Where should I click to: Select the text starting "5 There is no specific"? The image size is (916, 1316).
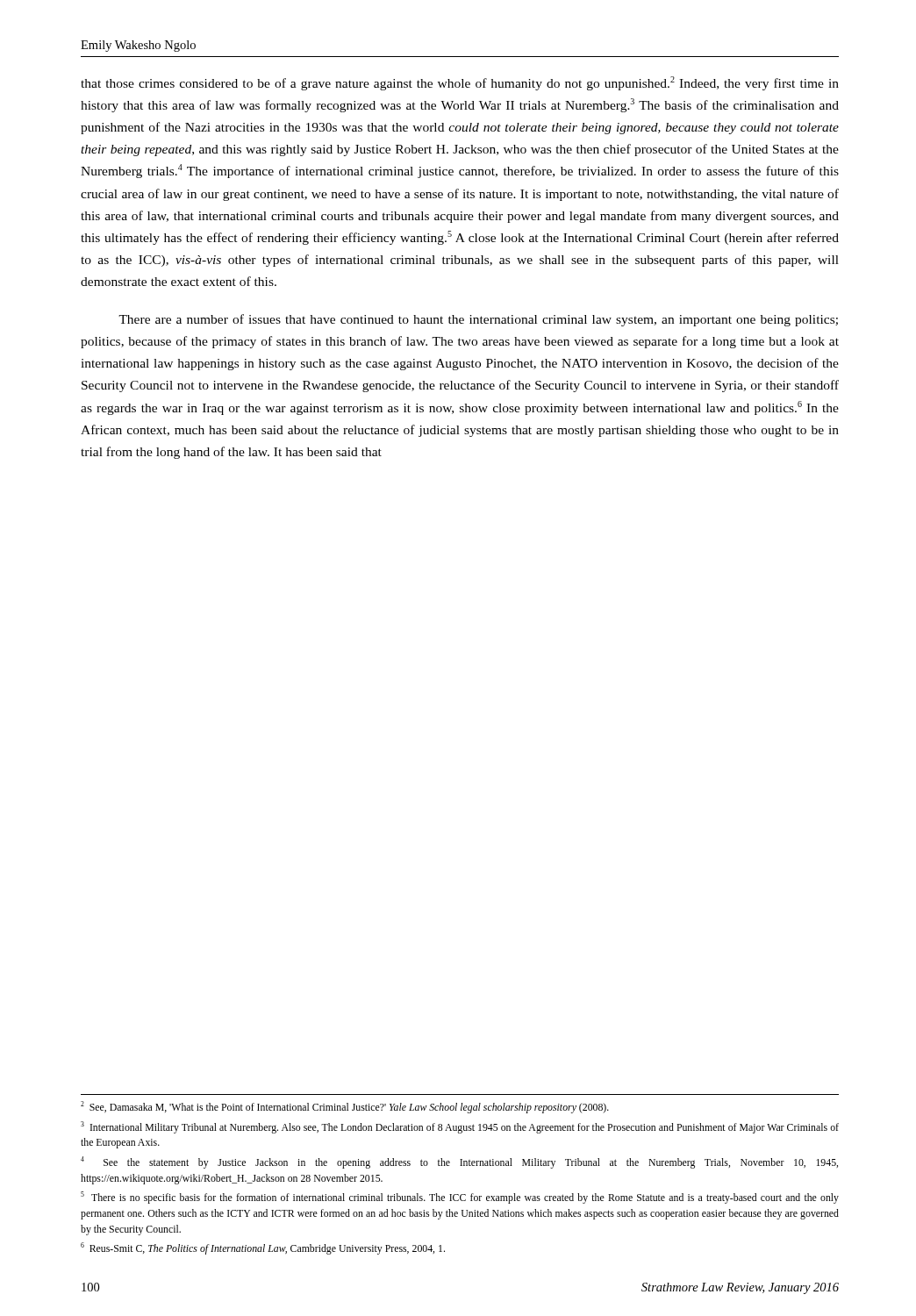[460, 1213]
